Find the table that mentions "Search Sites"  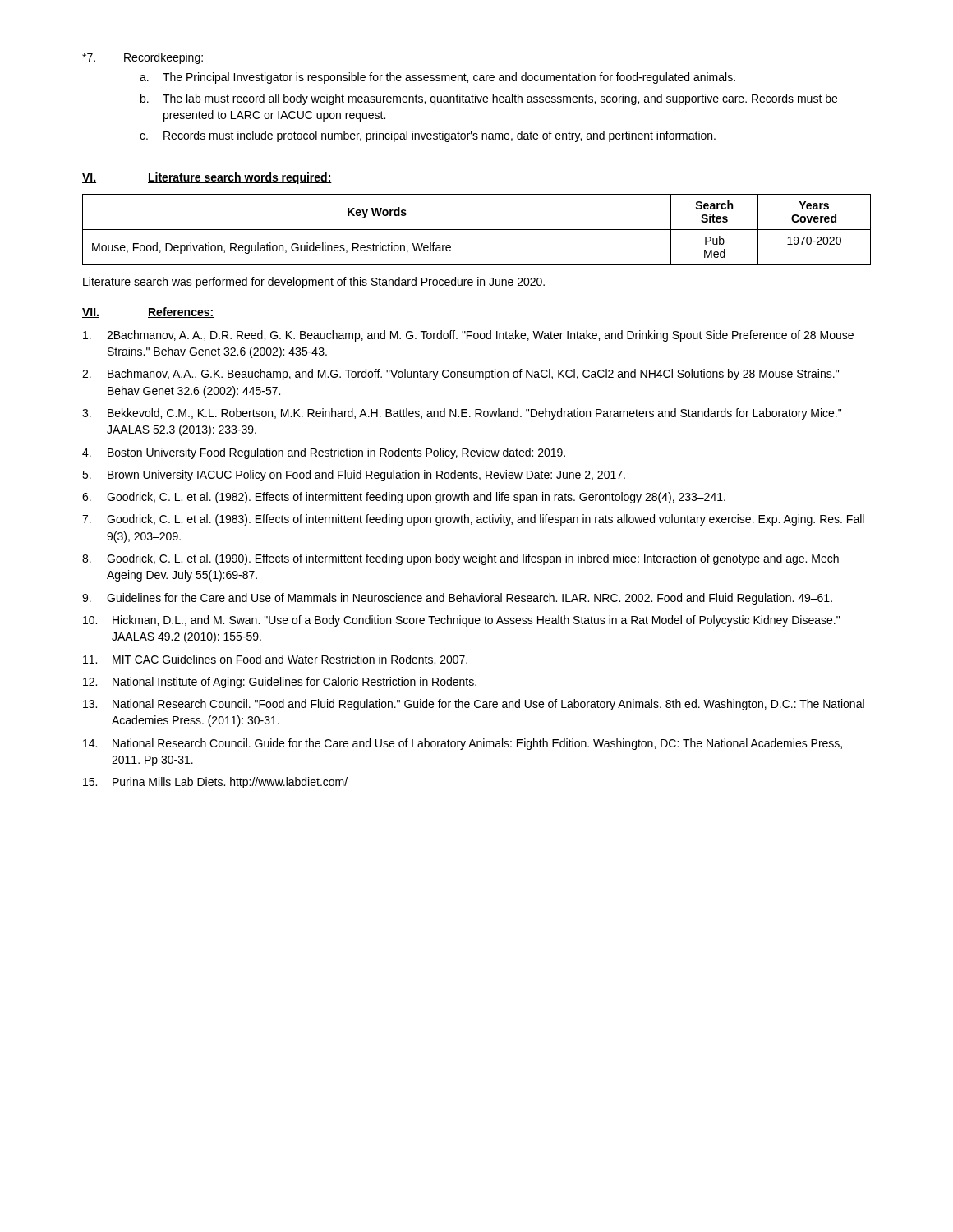[476, 230]
